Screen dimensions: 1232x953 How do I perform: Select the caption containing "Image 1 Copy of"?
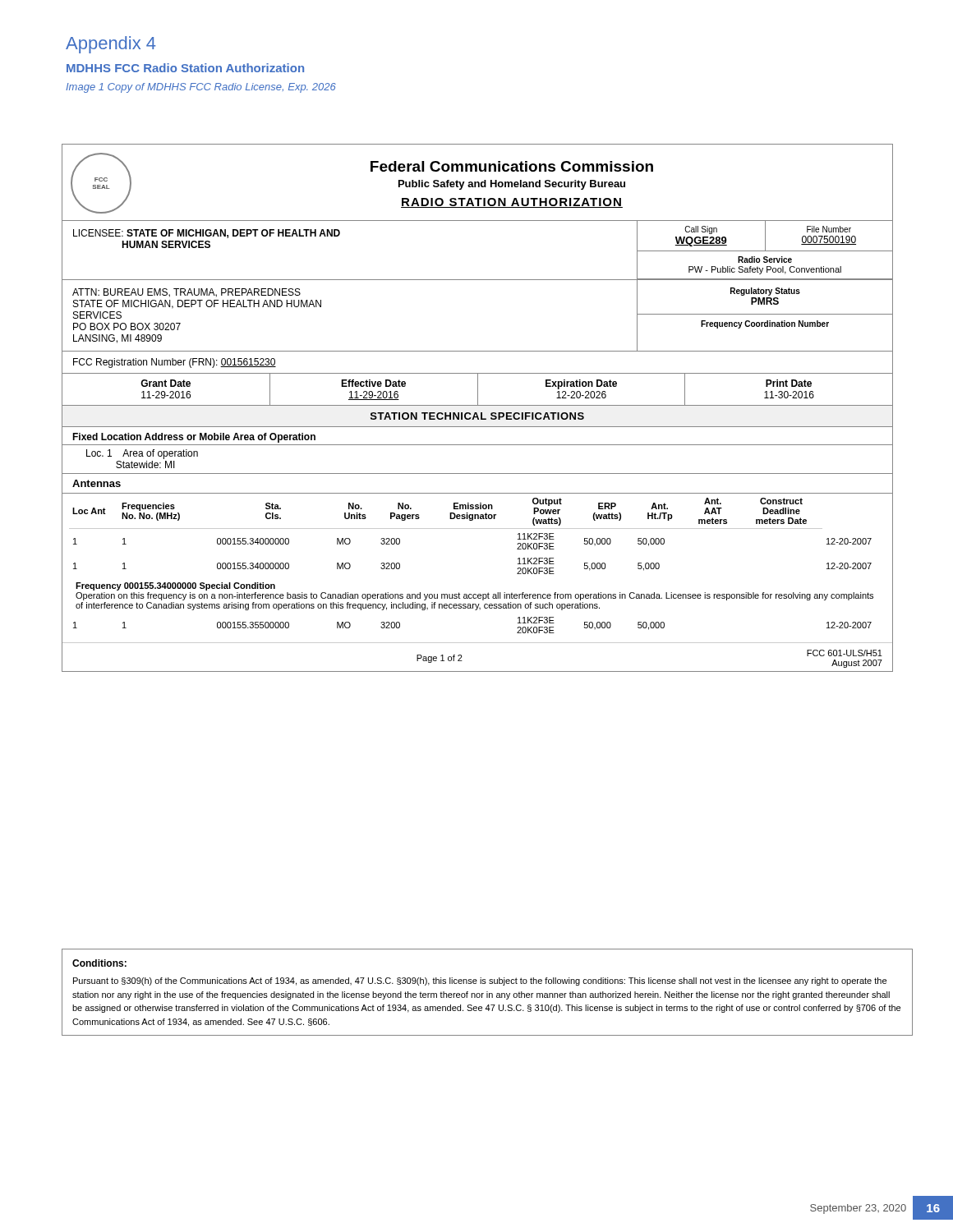(x=201, y=87)
